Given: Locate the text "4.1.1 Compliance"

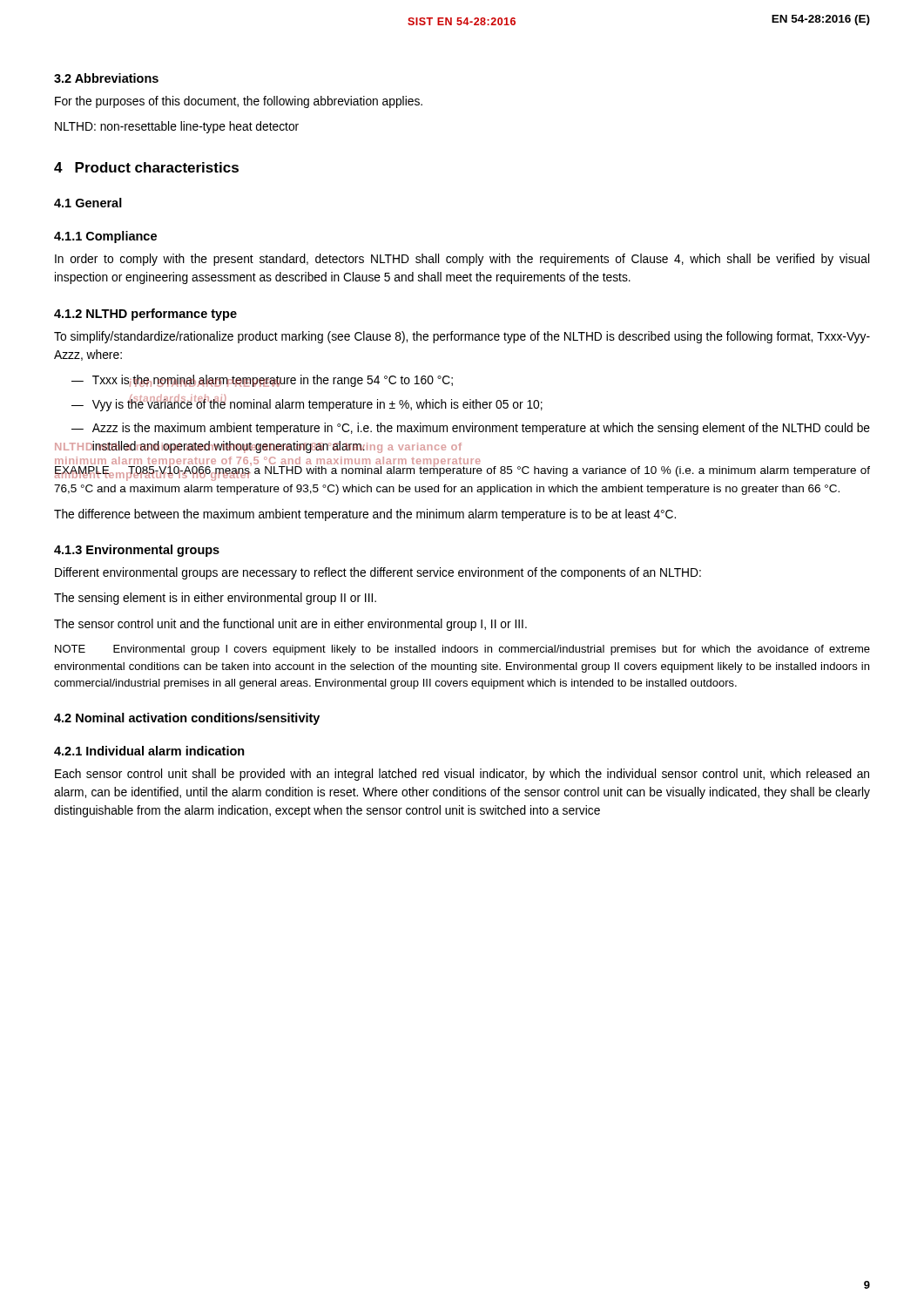Looking at the screenshot, I should pyautogui.click(x=106, y=236).
